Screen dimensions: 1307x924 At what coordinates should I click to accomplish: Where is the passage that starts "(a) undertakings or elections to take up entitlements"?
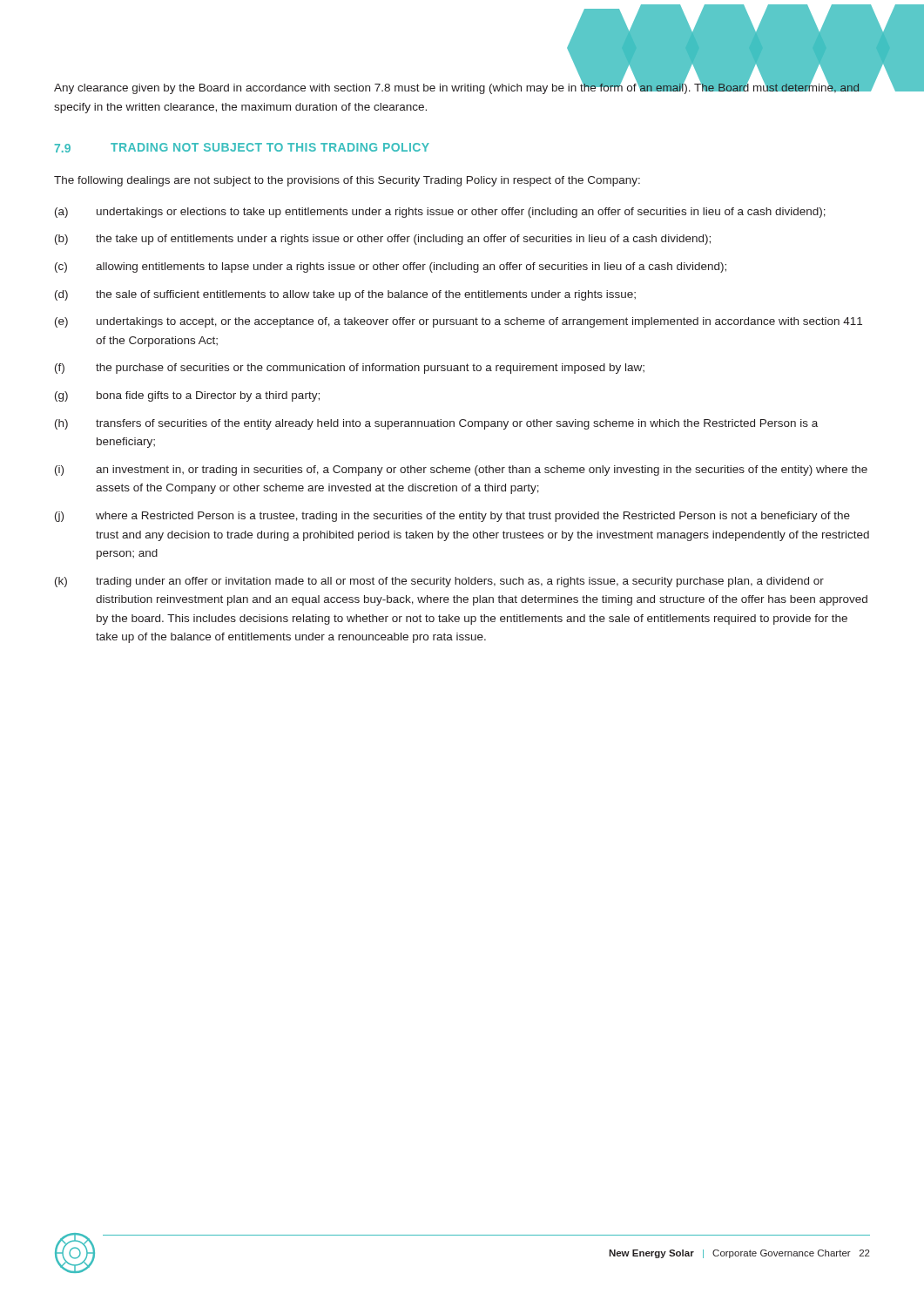pos(462,211)
